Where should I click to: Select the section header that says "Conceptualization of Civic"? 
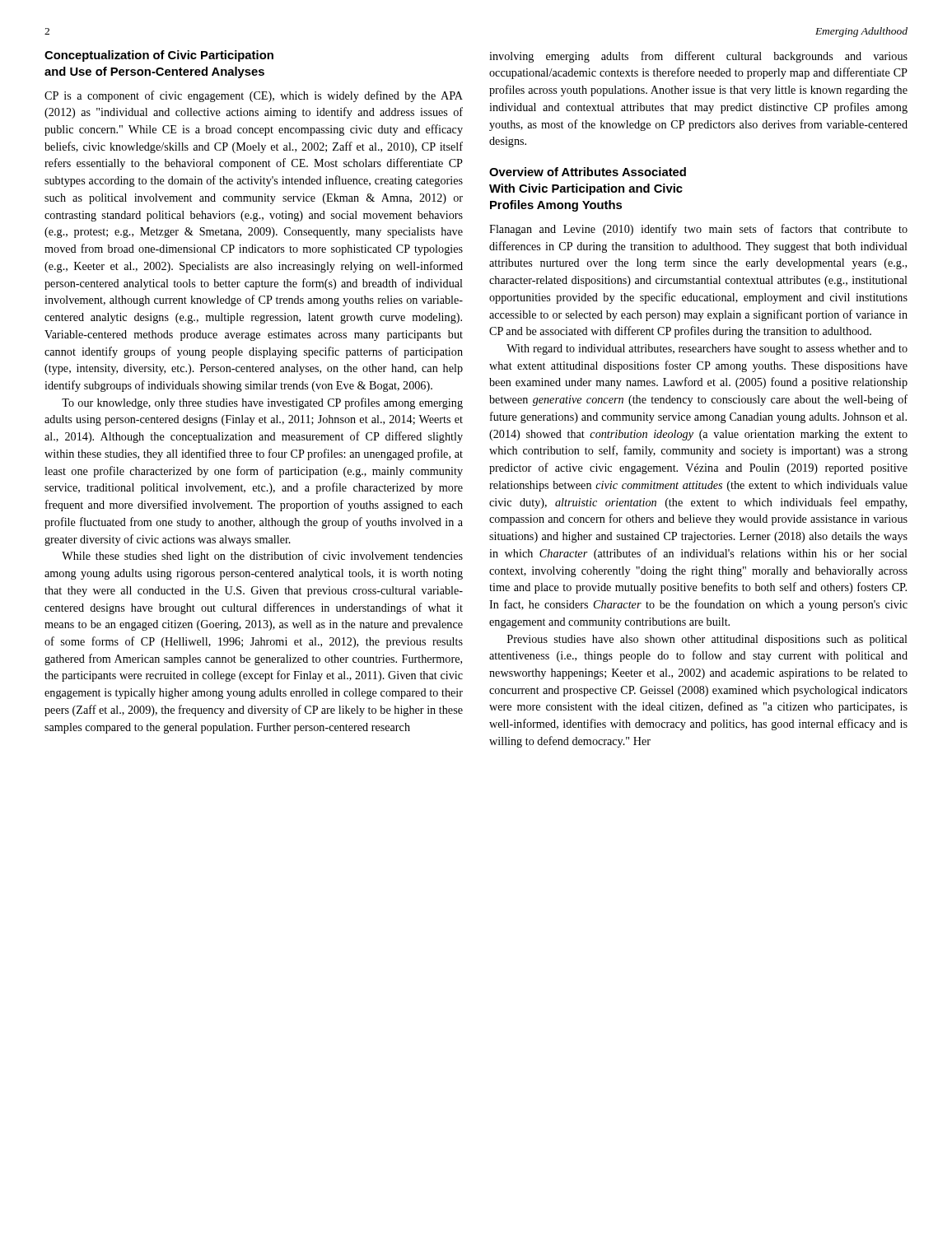tap(159, 63)
